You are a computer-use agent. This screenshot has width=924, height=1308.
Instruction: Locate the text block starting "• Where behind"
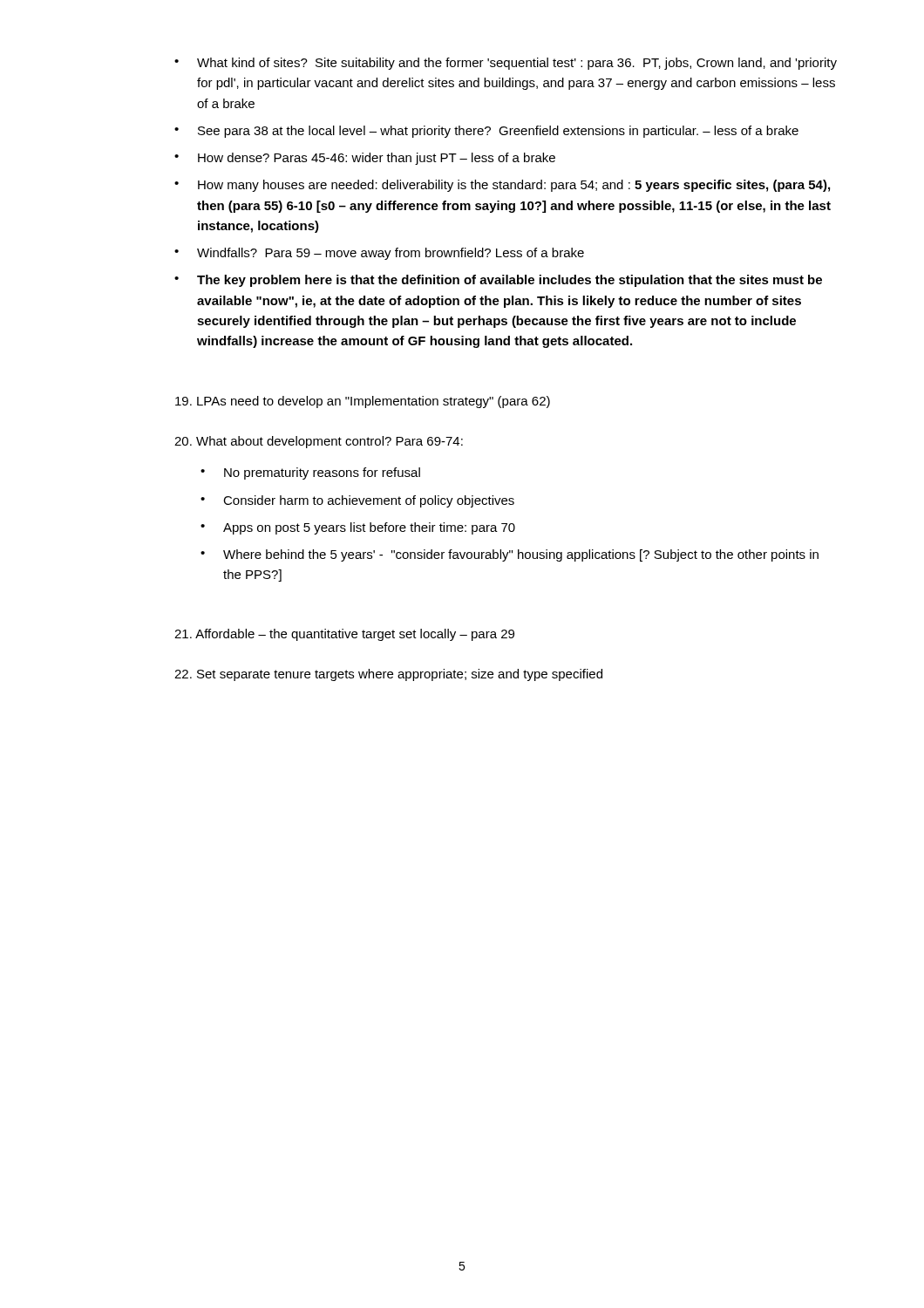pyautogui.click(x=519, y=564)
